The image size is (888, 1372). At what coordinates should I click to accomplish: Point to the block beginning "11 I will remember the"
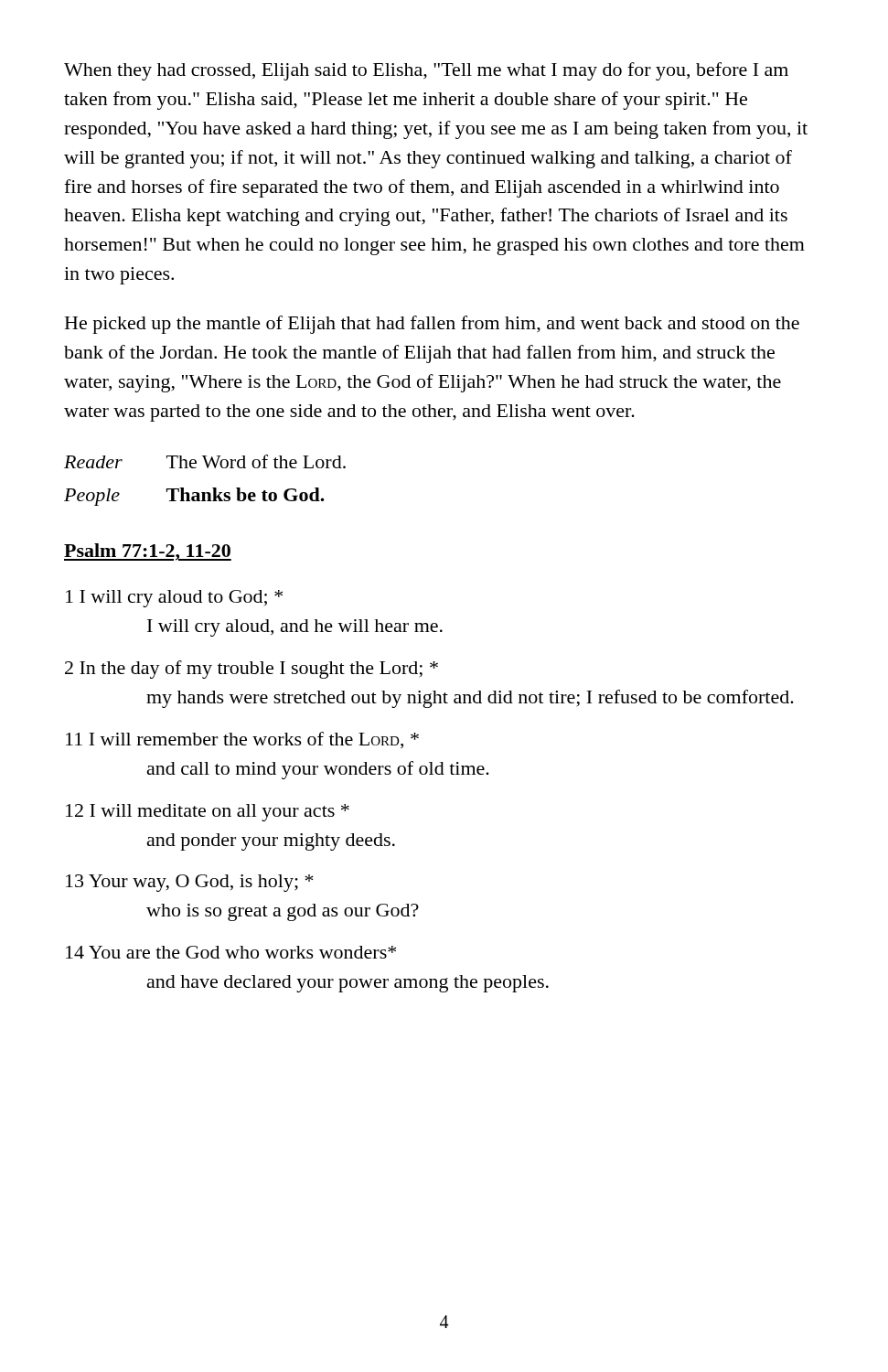coord(439,755)
